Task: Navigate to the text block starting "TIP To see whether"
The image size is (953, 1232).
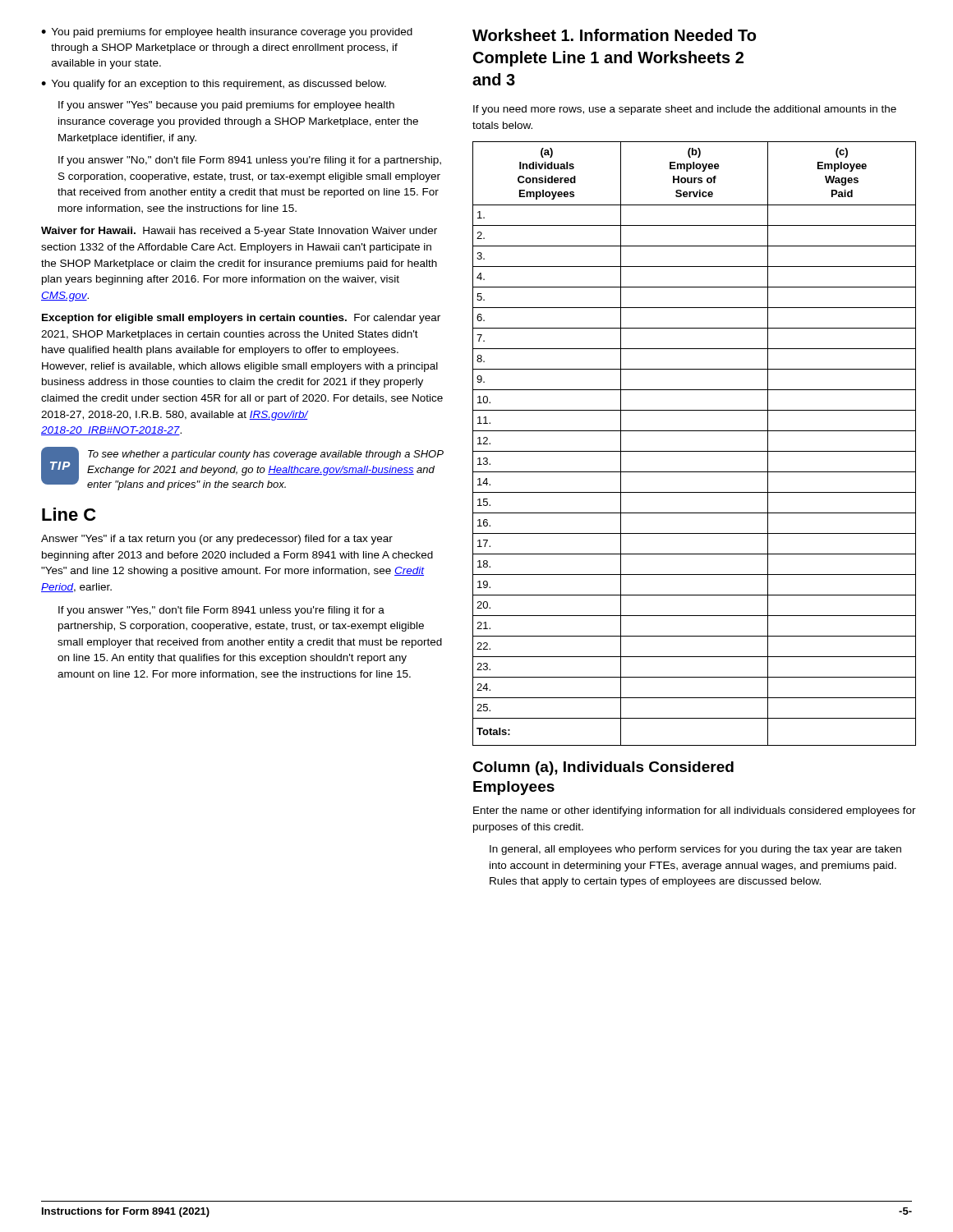Action: [x=242, y=470]
